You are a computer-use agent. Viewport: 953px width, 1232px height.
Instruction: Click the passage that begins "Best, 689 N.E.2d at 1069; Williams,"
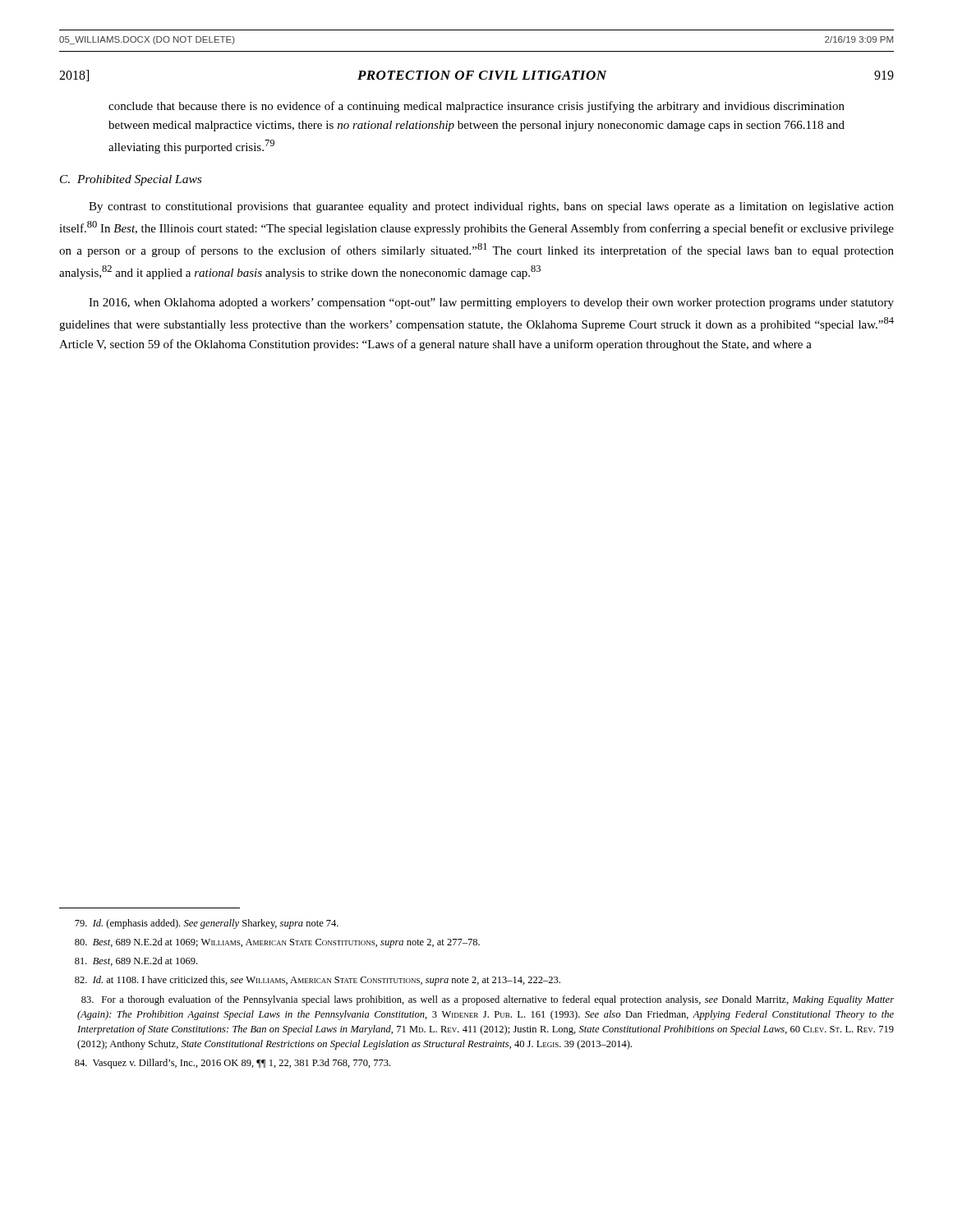click(x=270, y=942)
